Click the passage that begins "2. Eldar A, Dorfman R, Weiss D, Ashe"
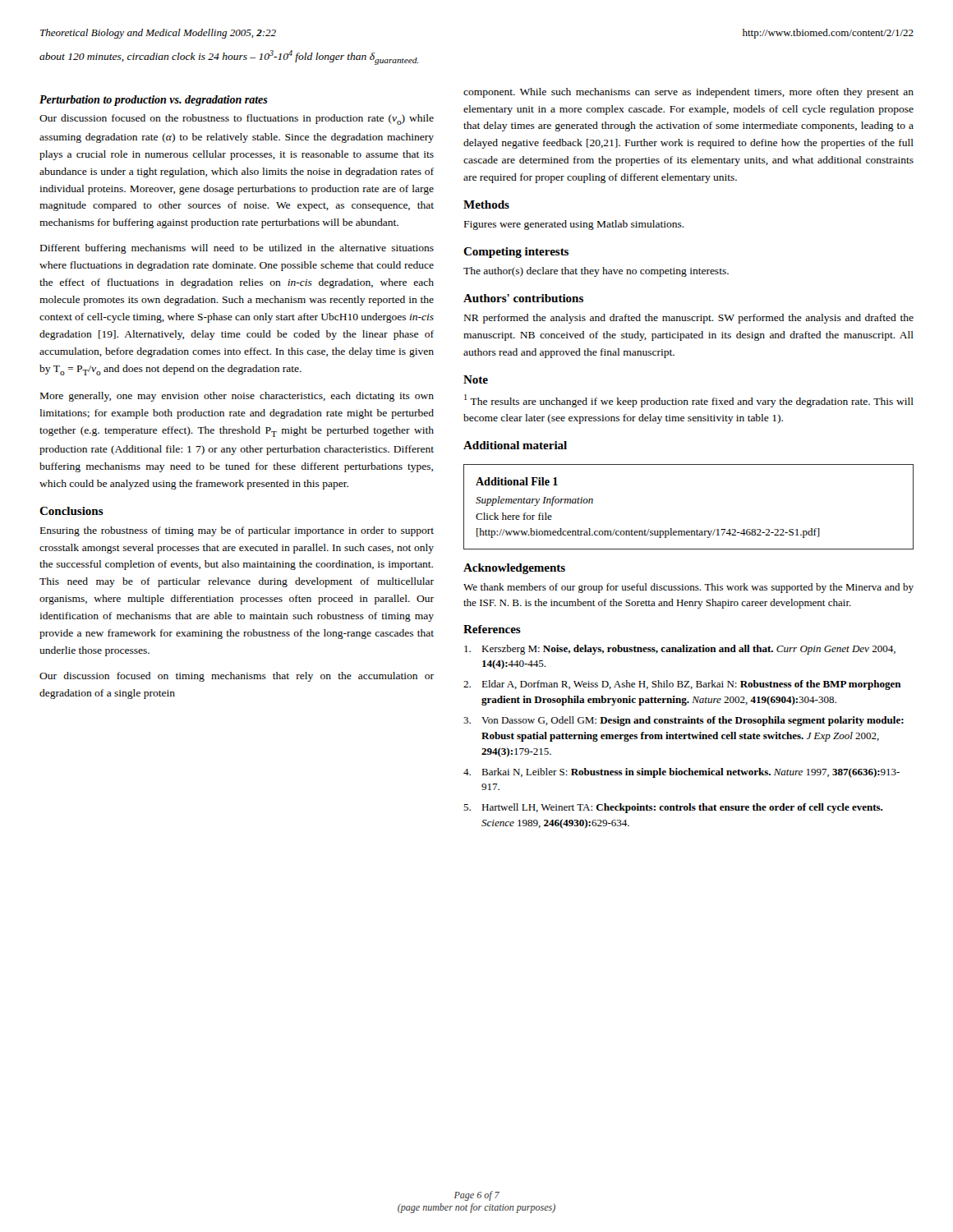Image resolution: width=953 pixels, height=1232 pixels. pos(688,693)
